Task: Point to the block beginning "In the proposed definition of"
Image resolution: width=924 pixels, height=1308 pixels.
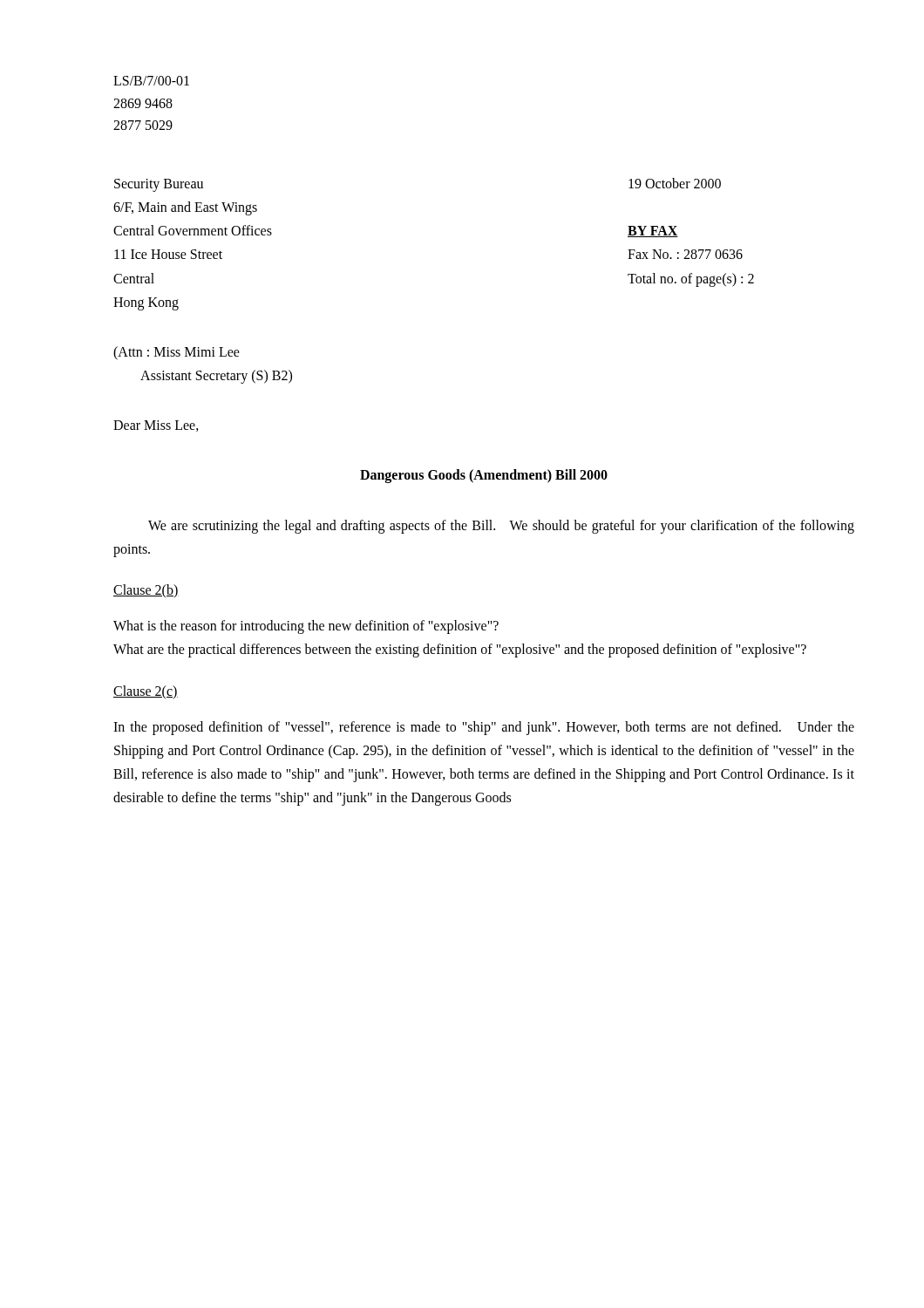Action: [484, 762]
